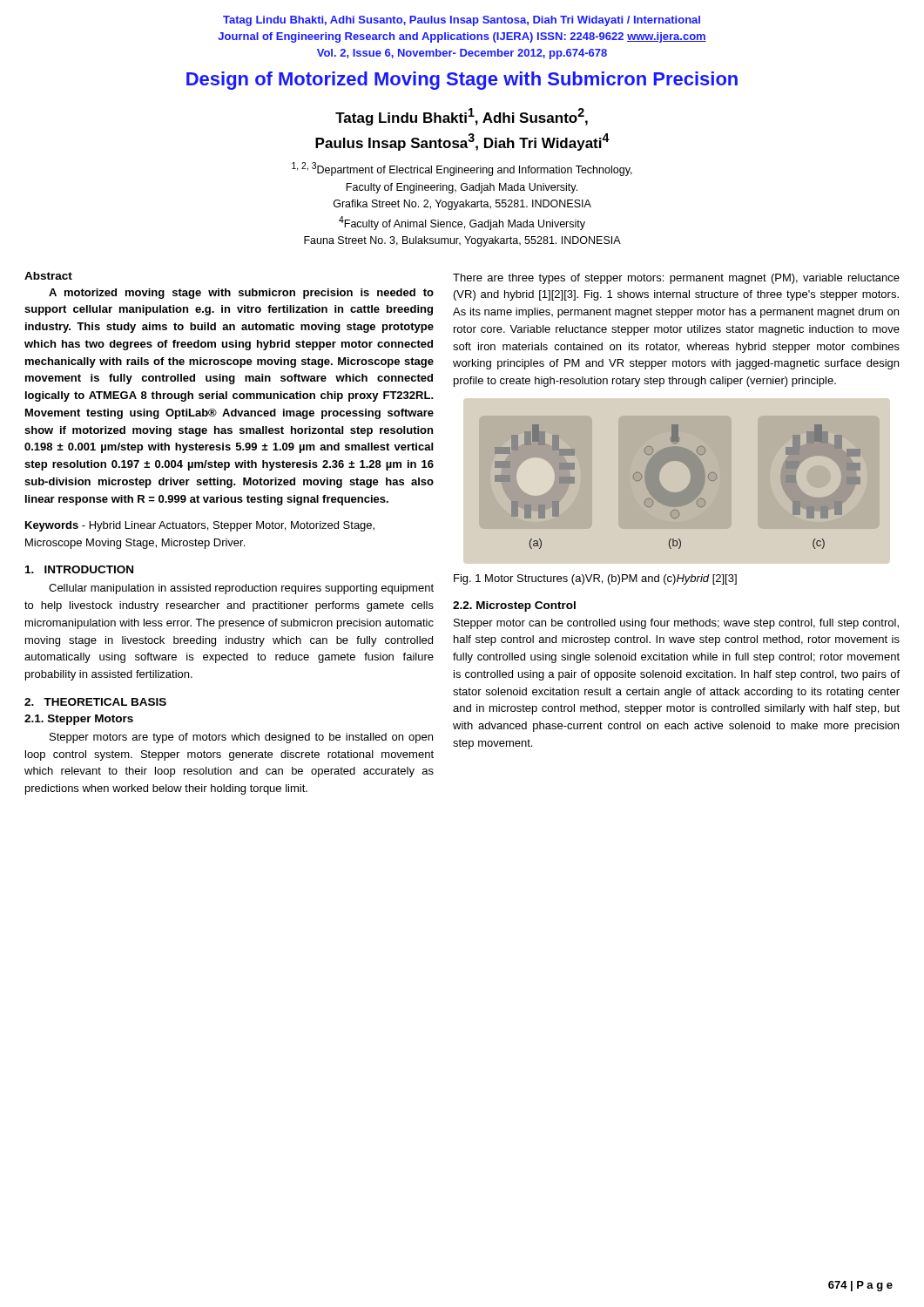Click on the element starting "Keywords - Hybrid Linear"
This screenshot has width=924, height=1307.
click(200, 534)
